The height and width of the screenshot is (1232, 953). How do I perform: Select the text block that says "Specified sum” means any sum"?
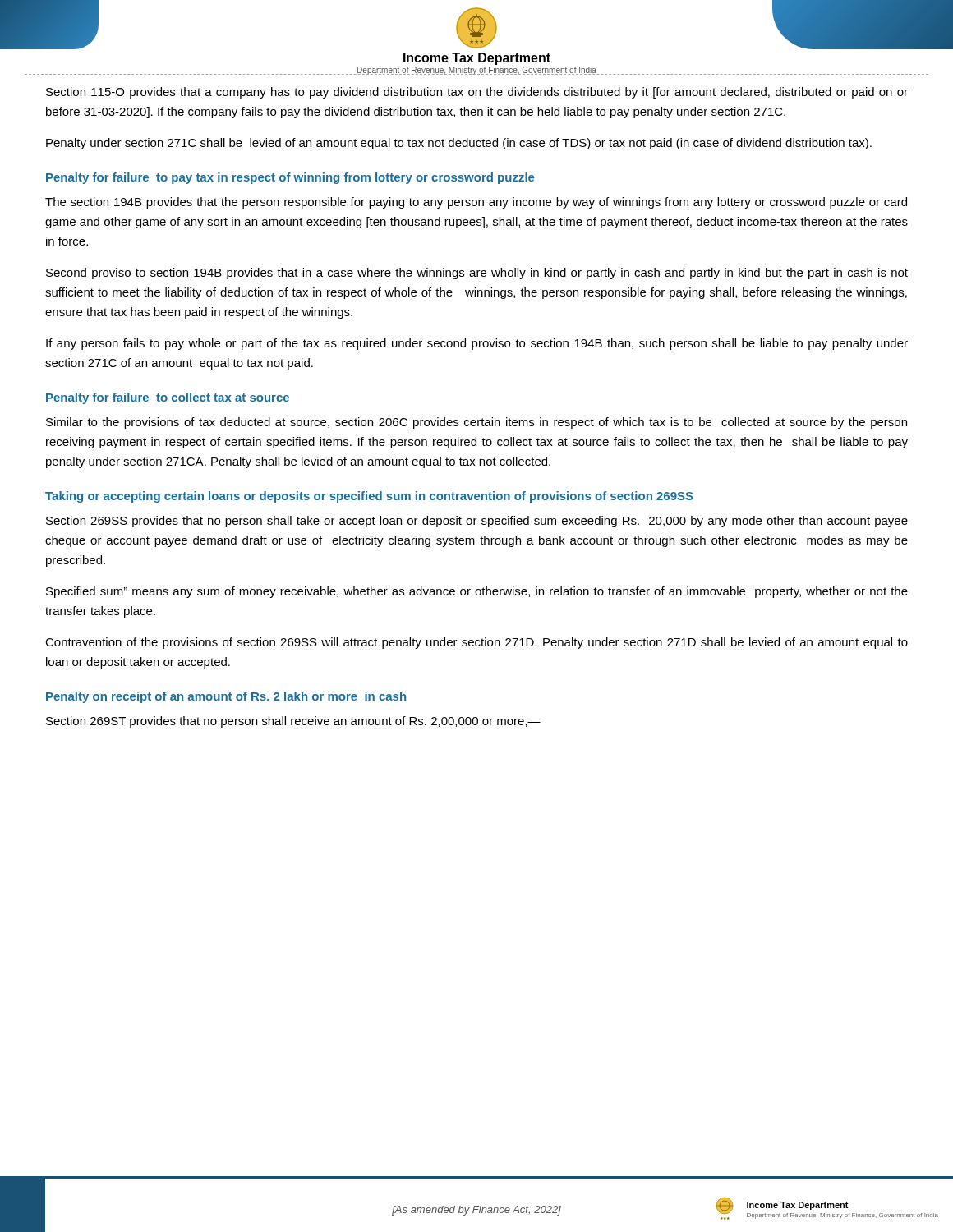point(476,601)
